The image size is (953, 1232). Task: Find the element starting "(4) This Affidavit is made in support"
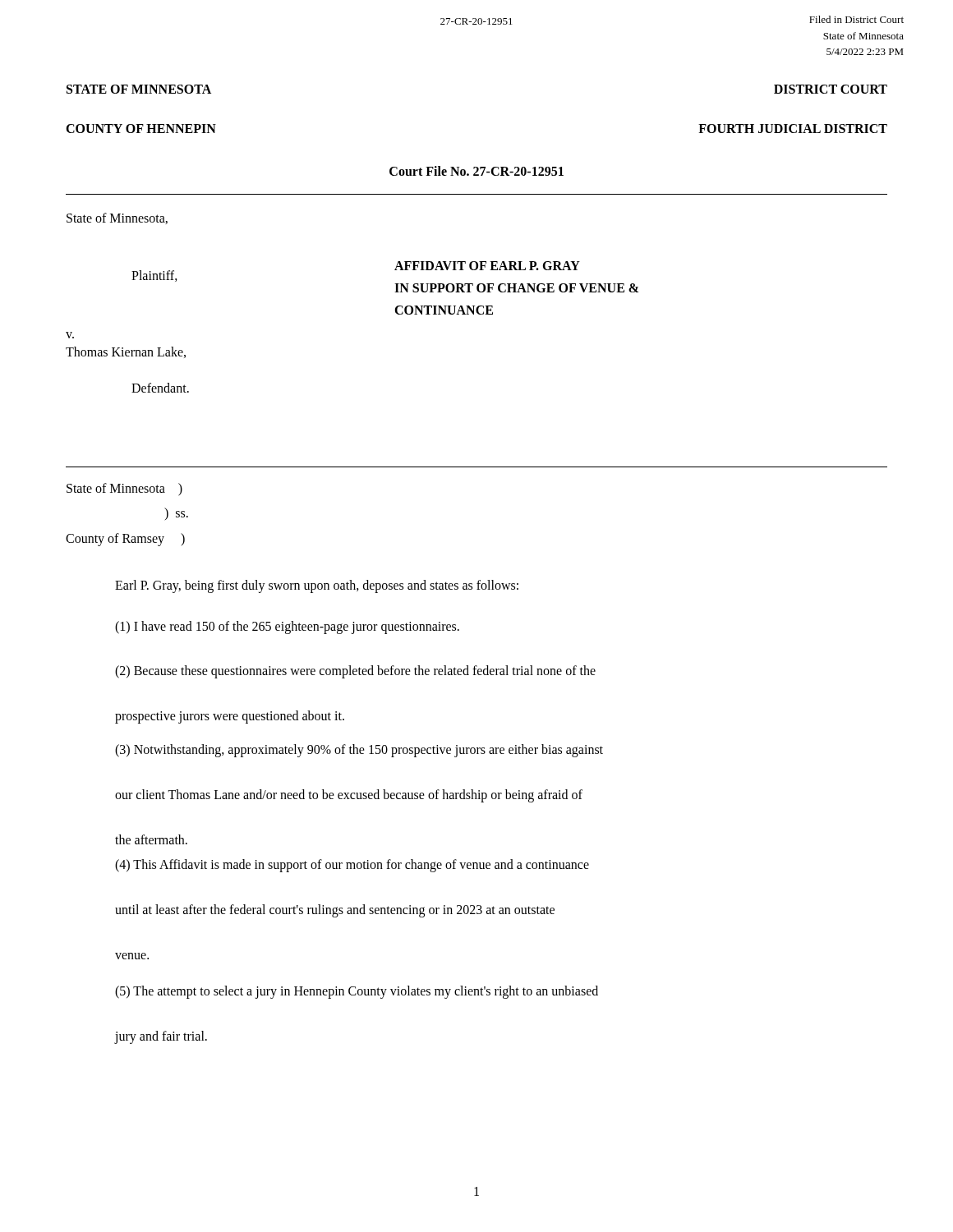pos(501,910)
